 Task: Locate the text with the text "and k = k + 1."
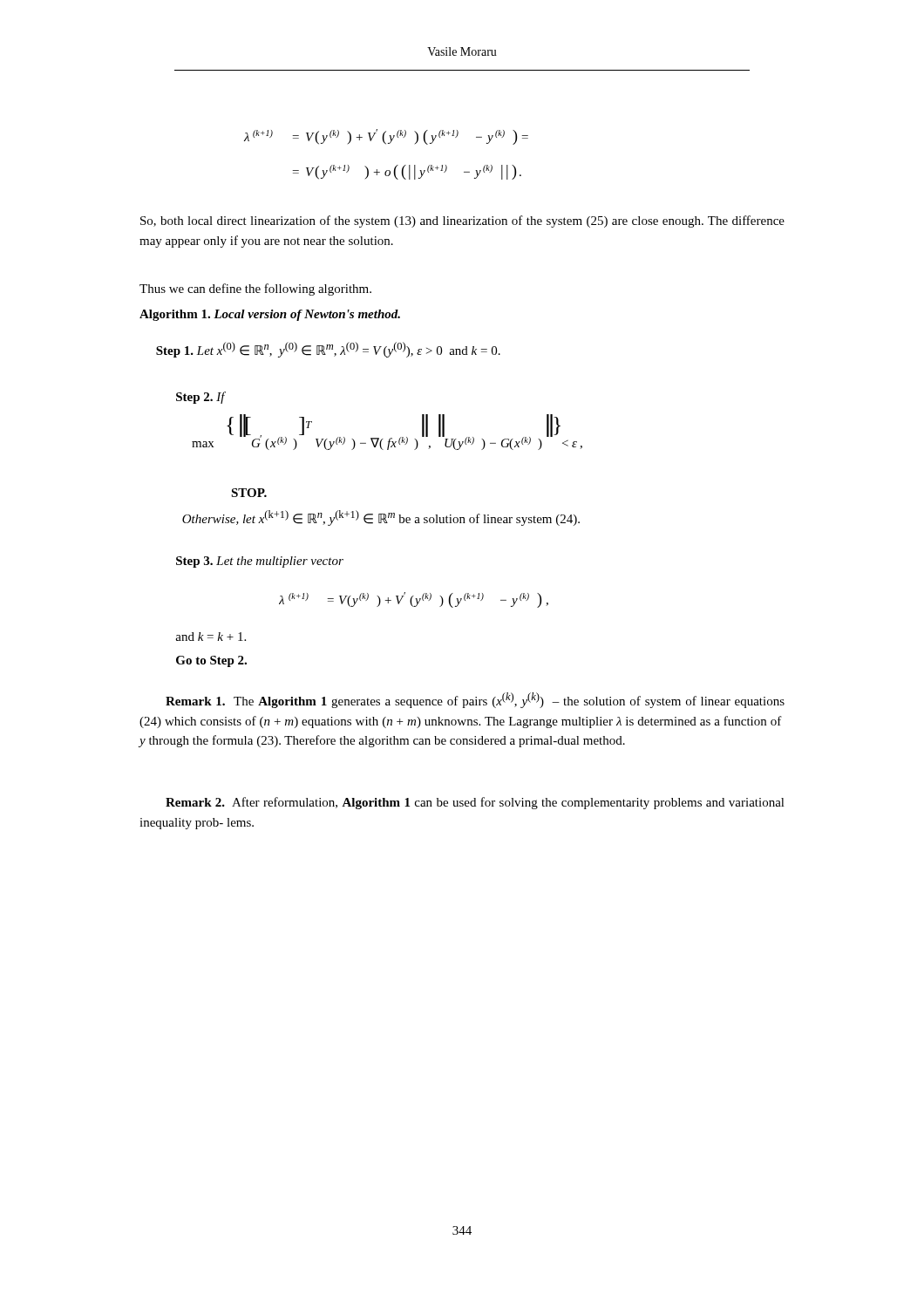pyautogui.click(x=193, y=637)
